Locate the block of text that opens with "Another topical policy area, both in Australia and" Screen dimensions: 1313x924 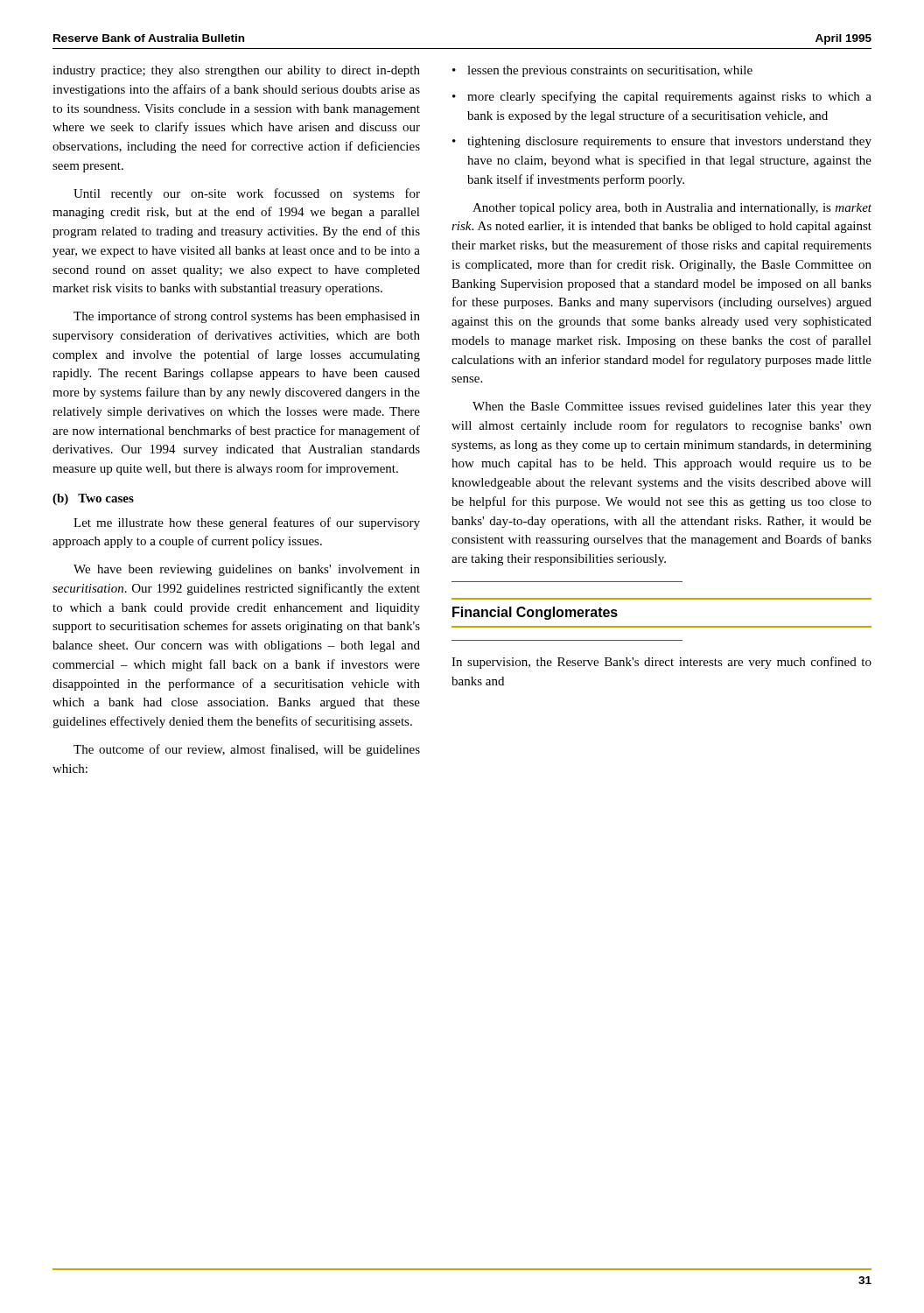(661, 293)
